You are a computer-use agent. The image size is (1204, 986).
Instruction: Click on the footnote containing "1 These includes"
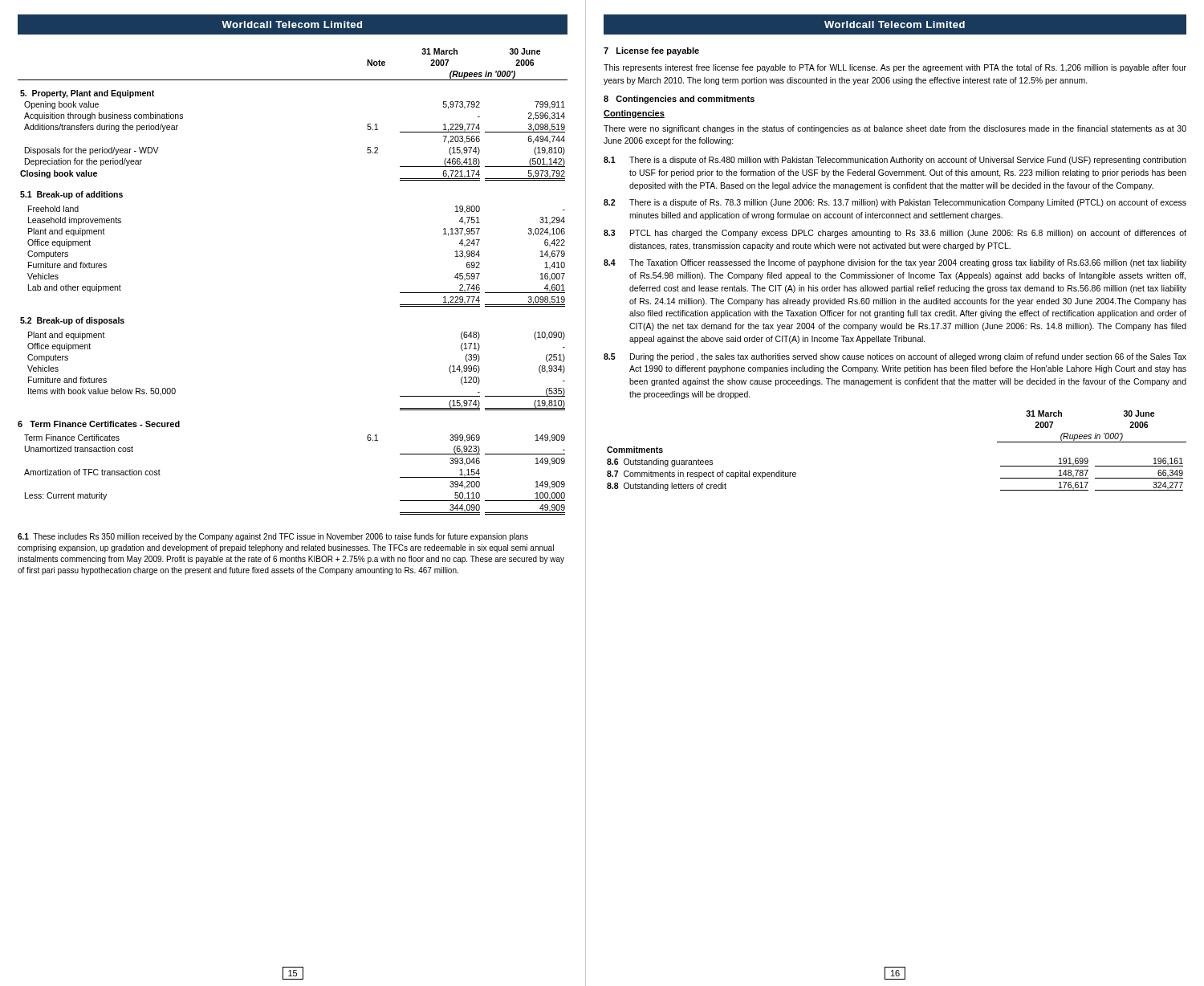click(291, 554)
